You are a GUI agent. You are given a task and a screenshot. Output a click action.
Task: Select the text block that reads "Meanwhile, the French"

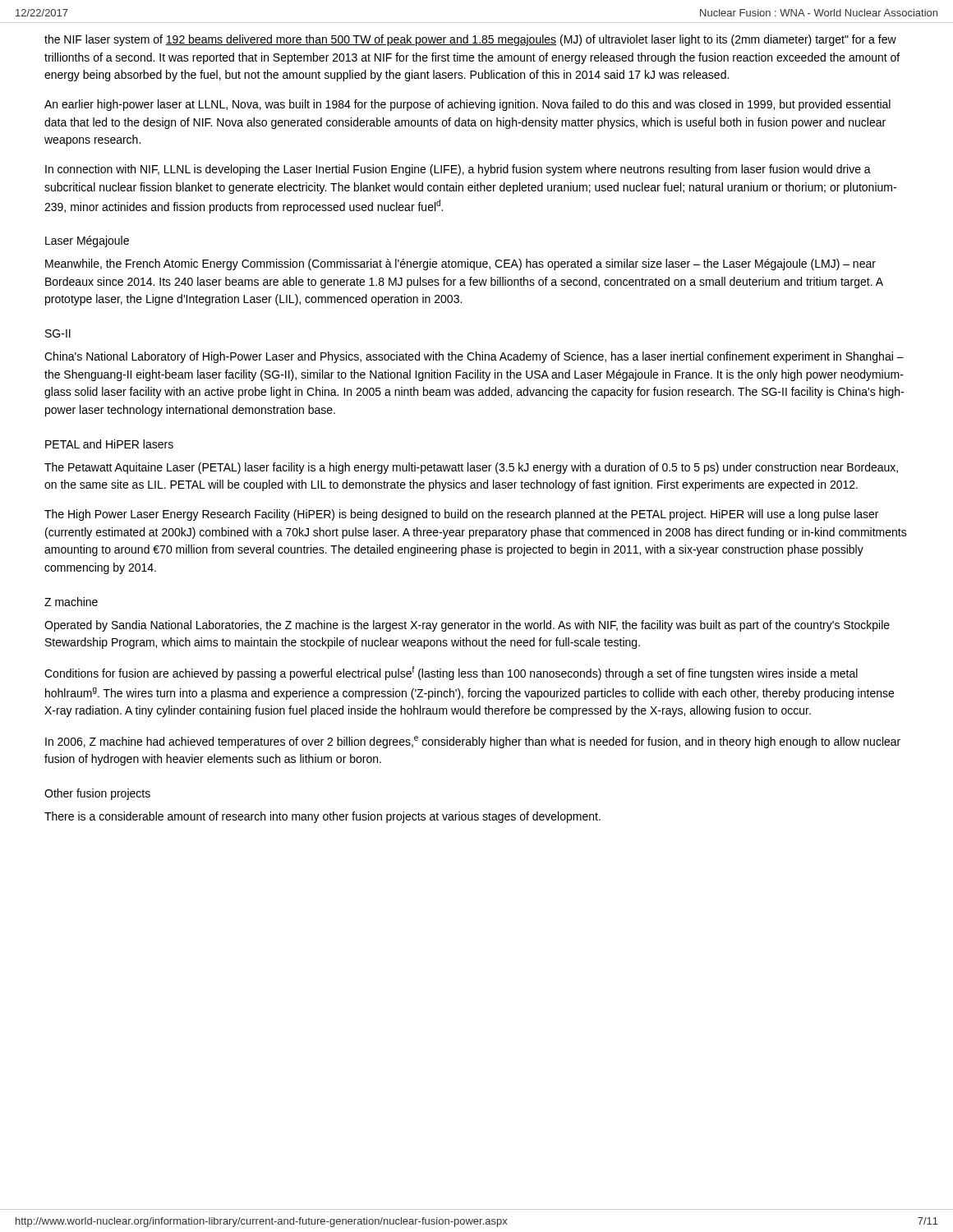click(463, 281)
